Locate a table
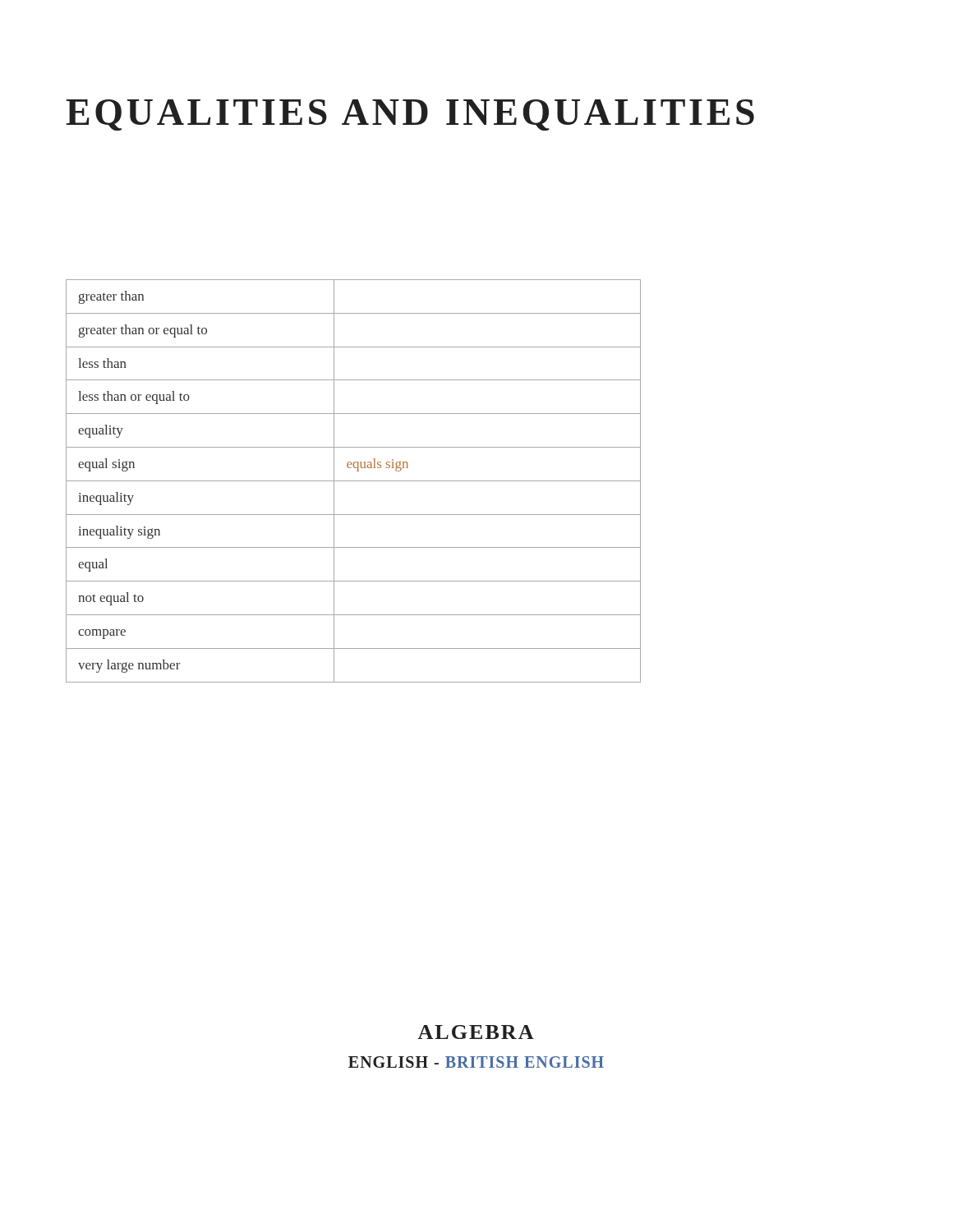 click(x=353, y=481)
